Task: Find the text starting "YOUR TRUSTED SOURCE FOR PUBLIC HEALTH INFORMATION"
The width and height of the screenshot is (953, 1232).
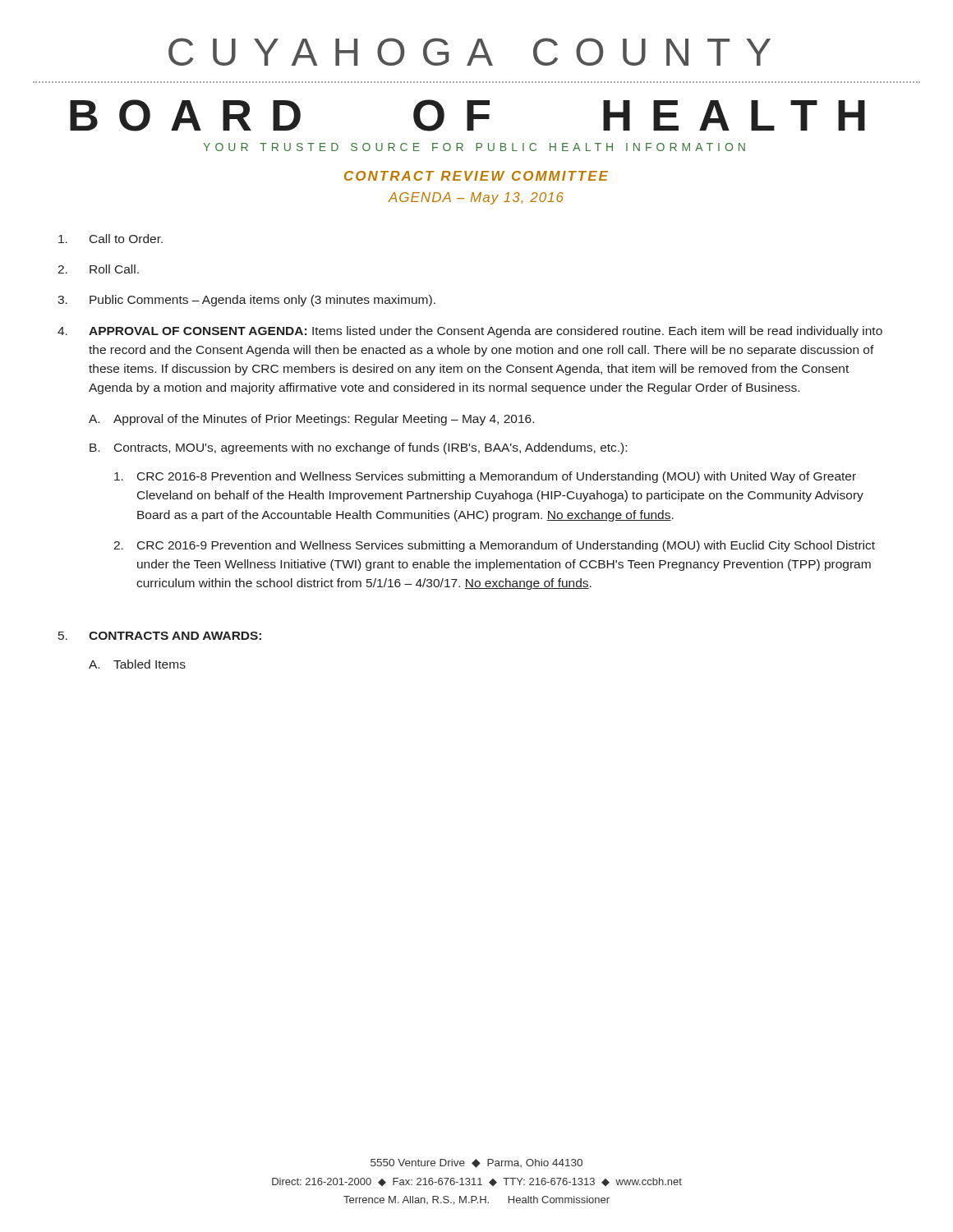Action: [476, 147]
